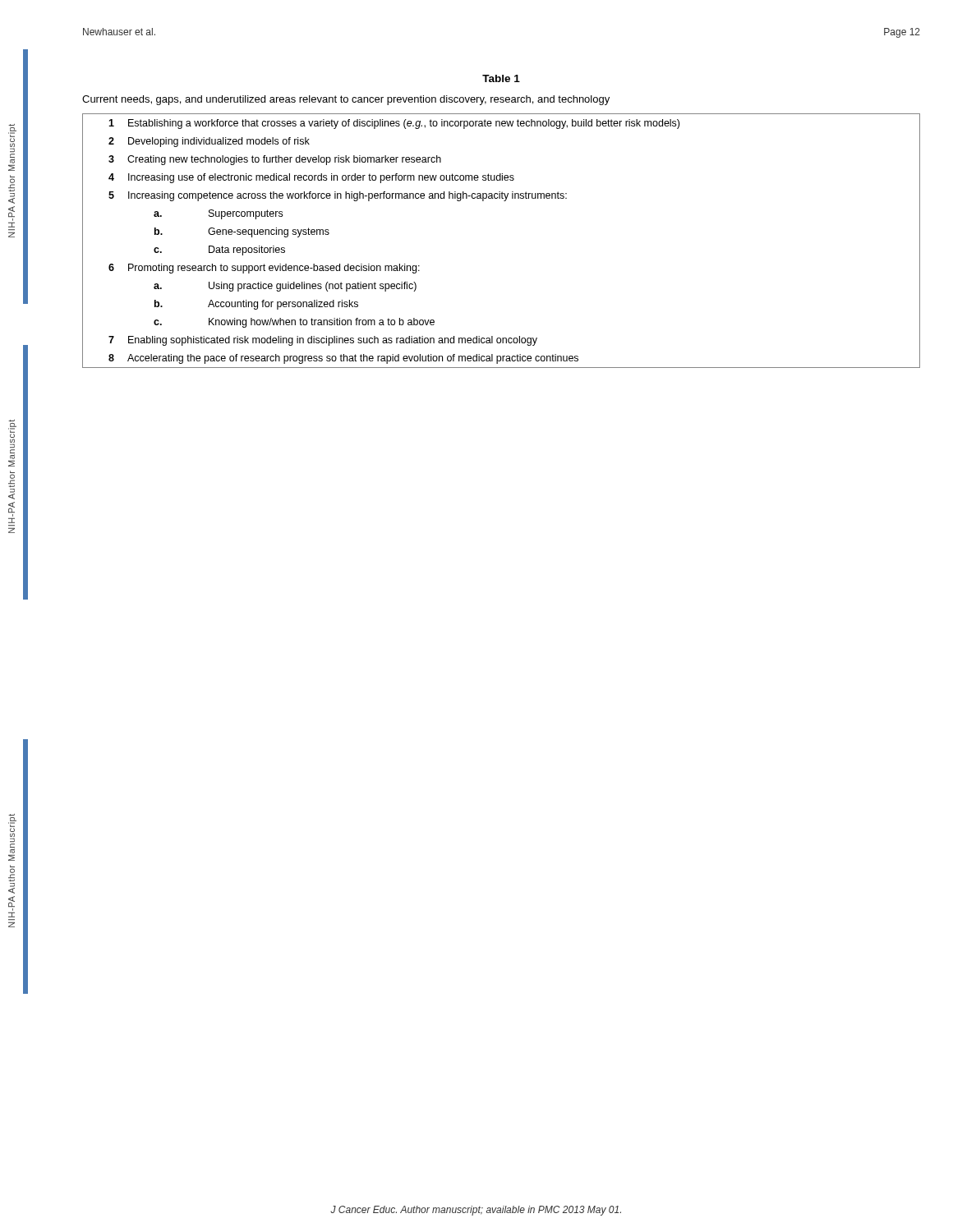The width and height of the screenshot is (953, 1232).
Task: Click on the block starting "Table 1"
Action: tap(501, 78)
